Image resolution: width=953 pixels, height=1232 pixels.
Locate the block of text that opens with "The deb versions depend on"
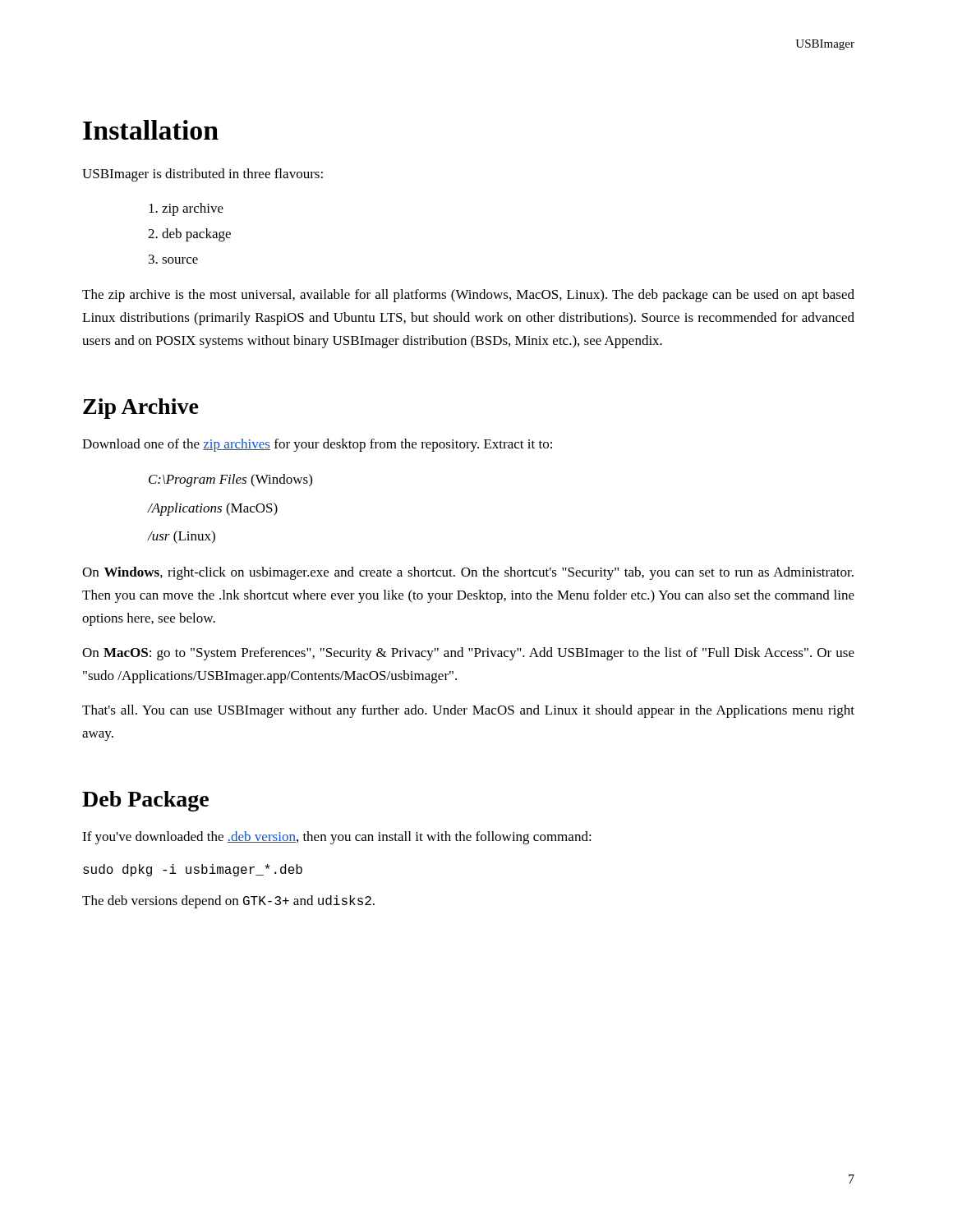pyautogui.click(x=229, y=901)
